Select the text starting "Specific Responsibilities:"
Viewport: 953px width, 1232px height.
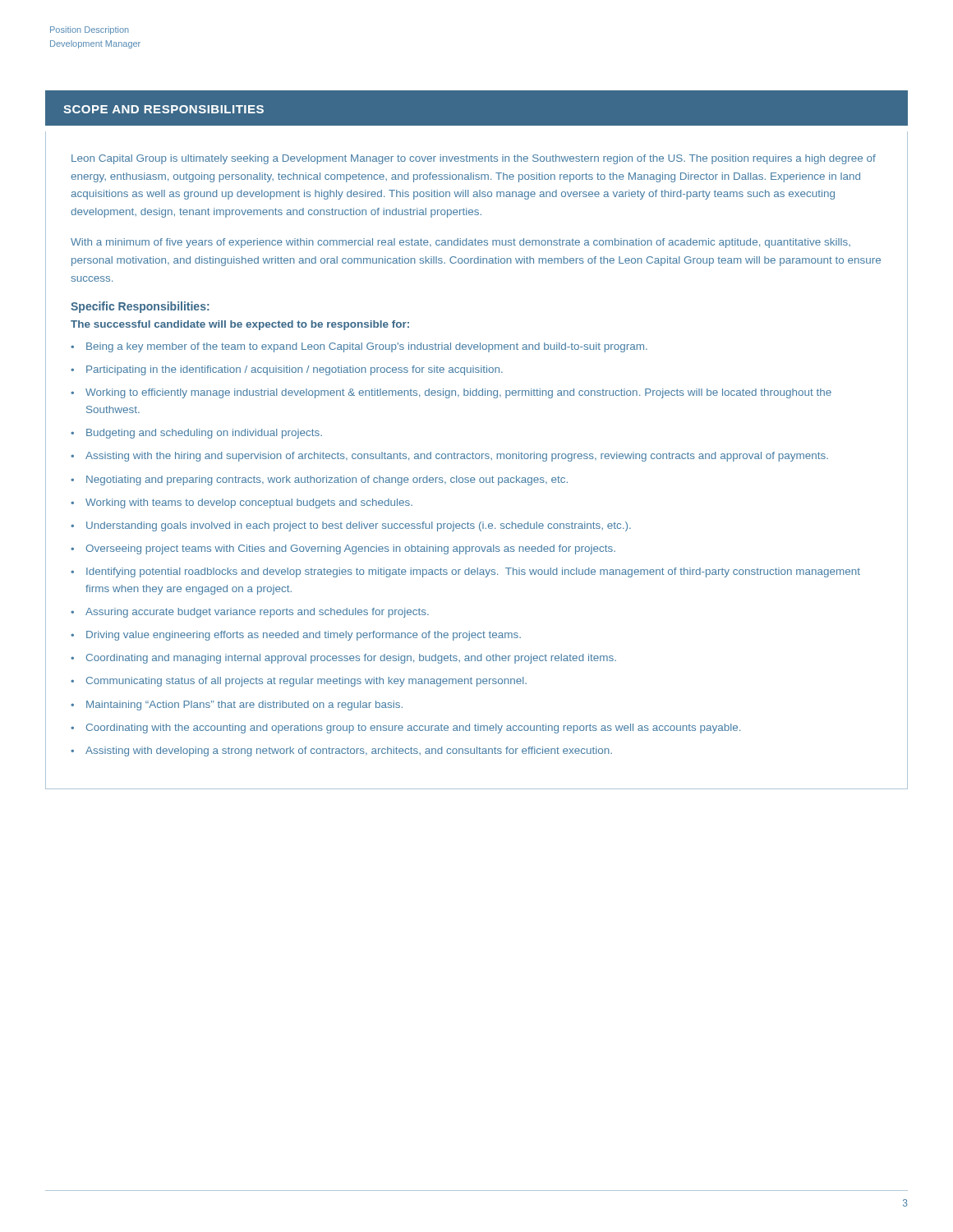[140, 306]
